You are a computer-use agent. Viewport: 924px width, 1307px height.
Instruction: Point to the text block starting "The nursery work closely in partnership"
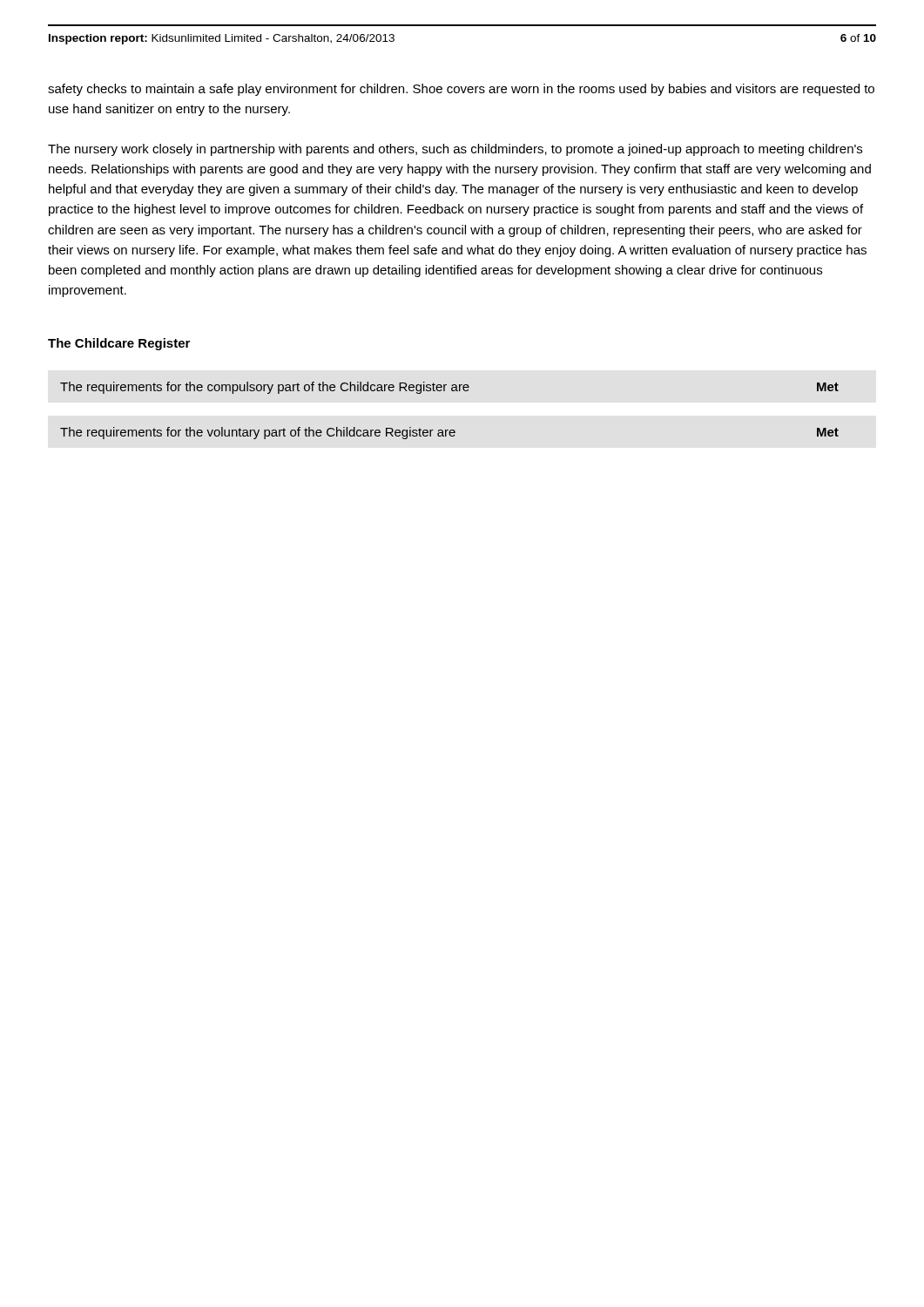tap(460, 219)
